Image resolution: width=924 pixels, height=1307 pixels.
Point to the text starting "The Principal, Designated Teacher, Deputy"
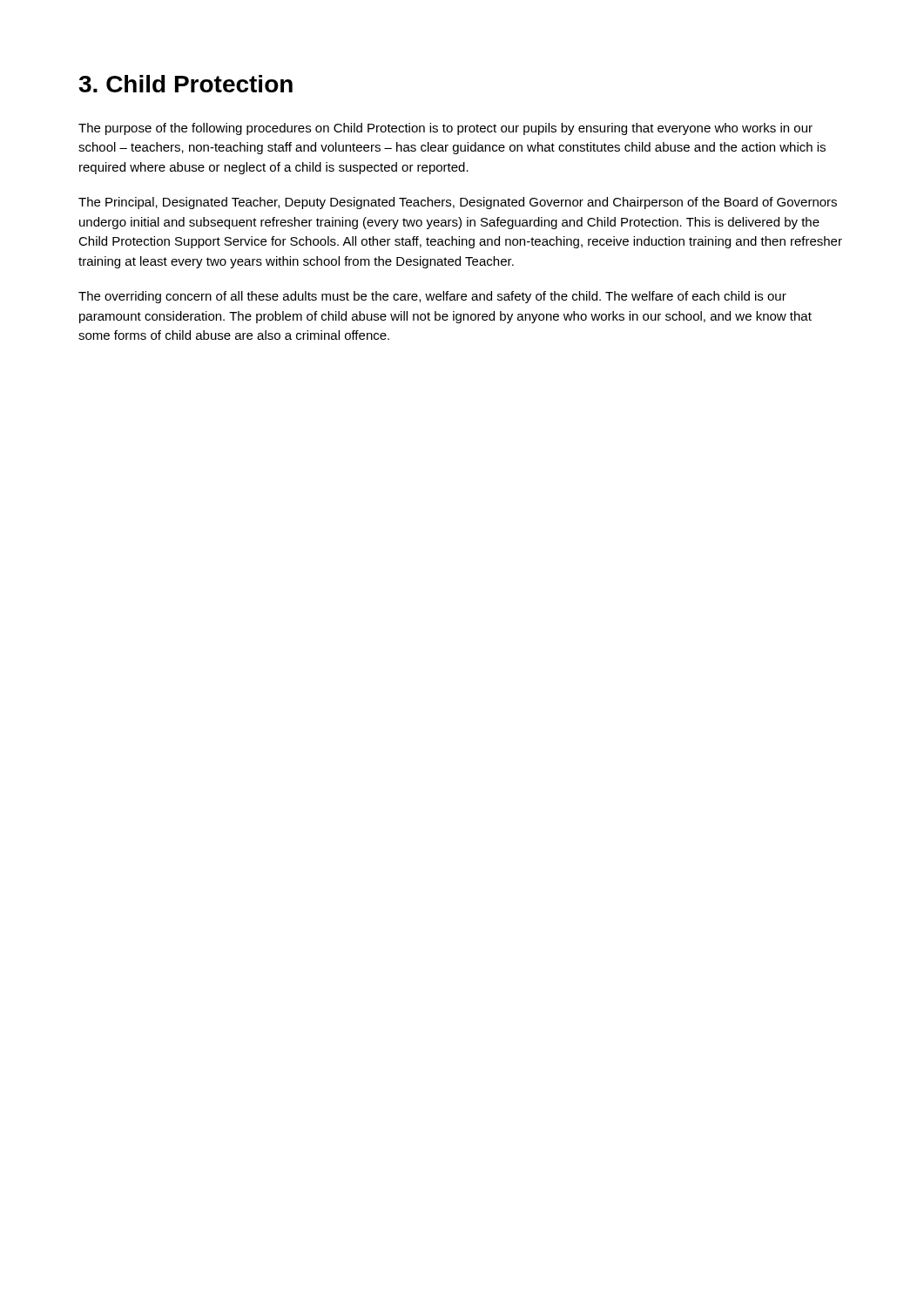coord(460,231)
